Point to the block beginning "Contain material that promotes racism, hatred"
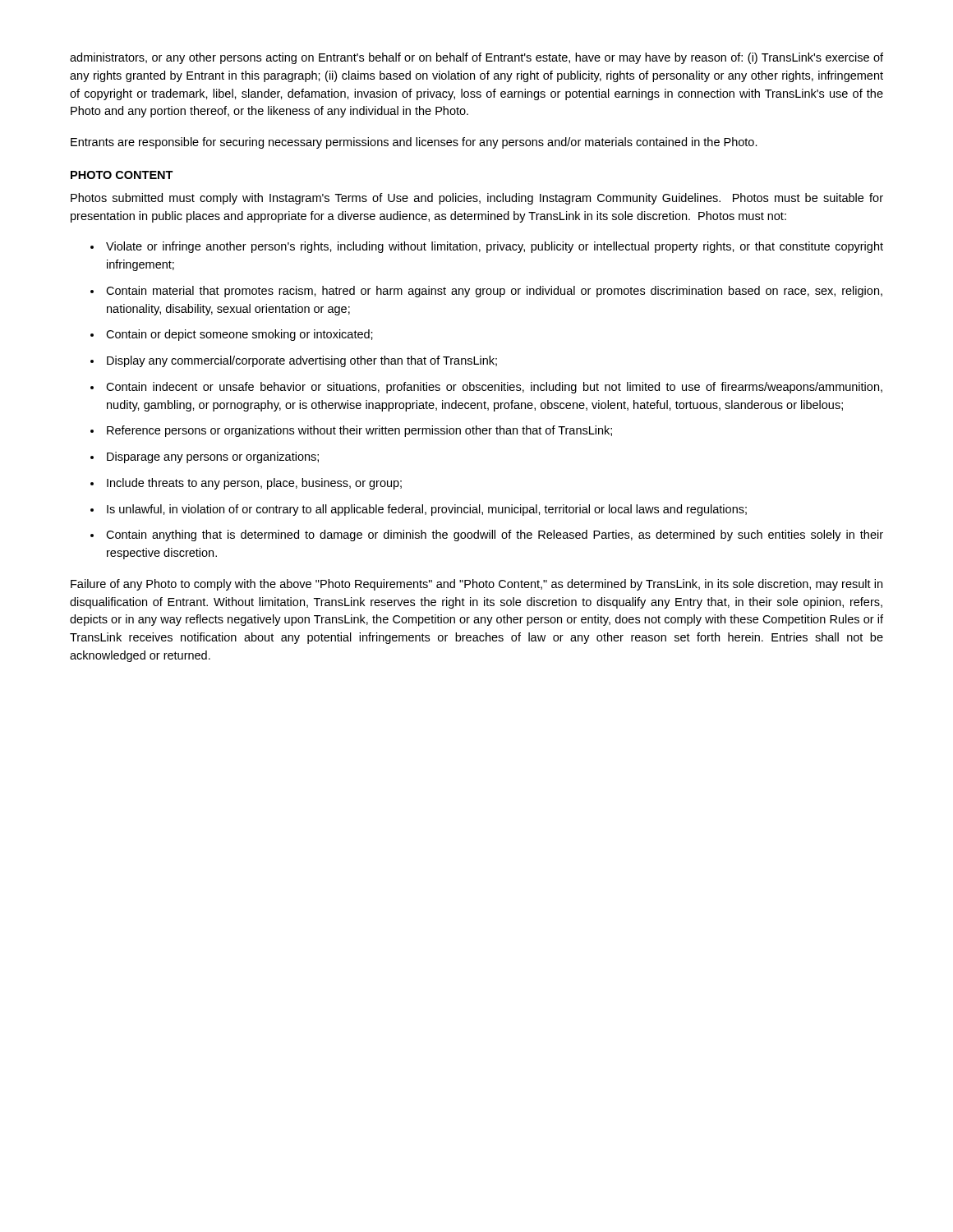The height and width of the screenshot is (1232, 953). coord(495,299)
